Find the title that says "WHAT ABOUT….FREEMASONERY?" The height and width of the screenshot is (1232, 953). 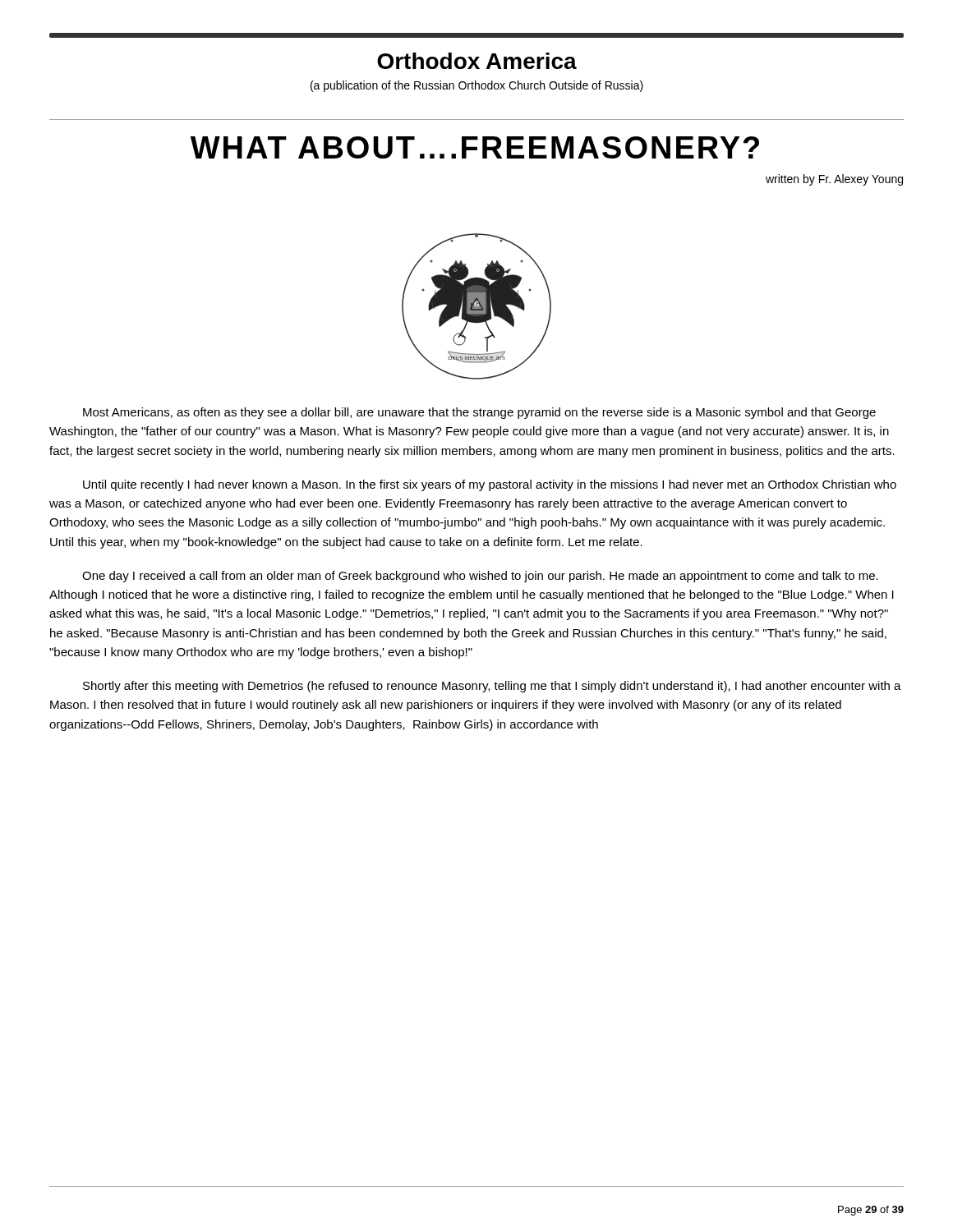pos(476,149)
